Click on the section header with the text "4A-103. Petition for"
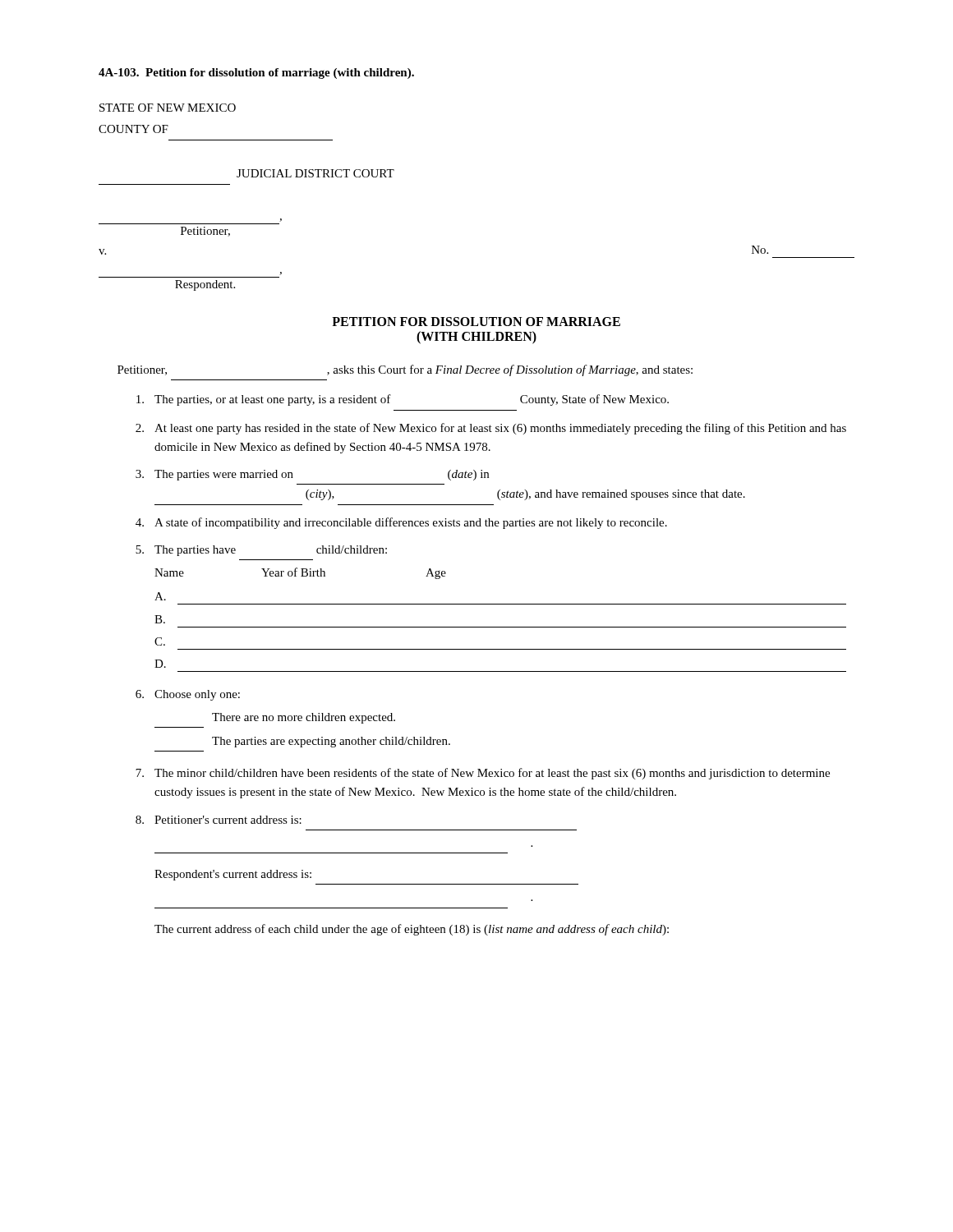Image resolution: width=953 pixels, height=1232 pixels. click(256, 72)
